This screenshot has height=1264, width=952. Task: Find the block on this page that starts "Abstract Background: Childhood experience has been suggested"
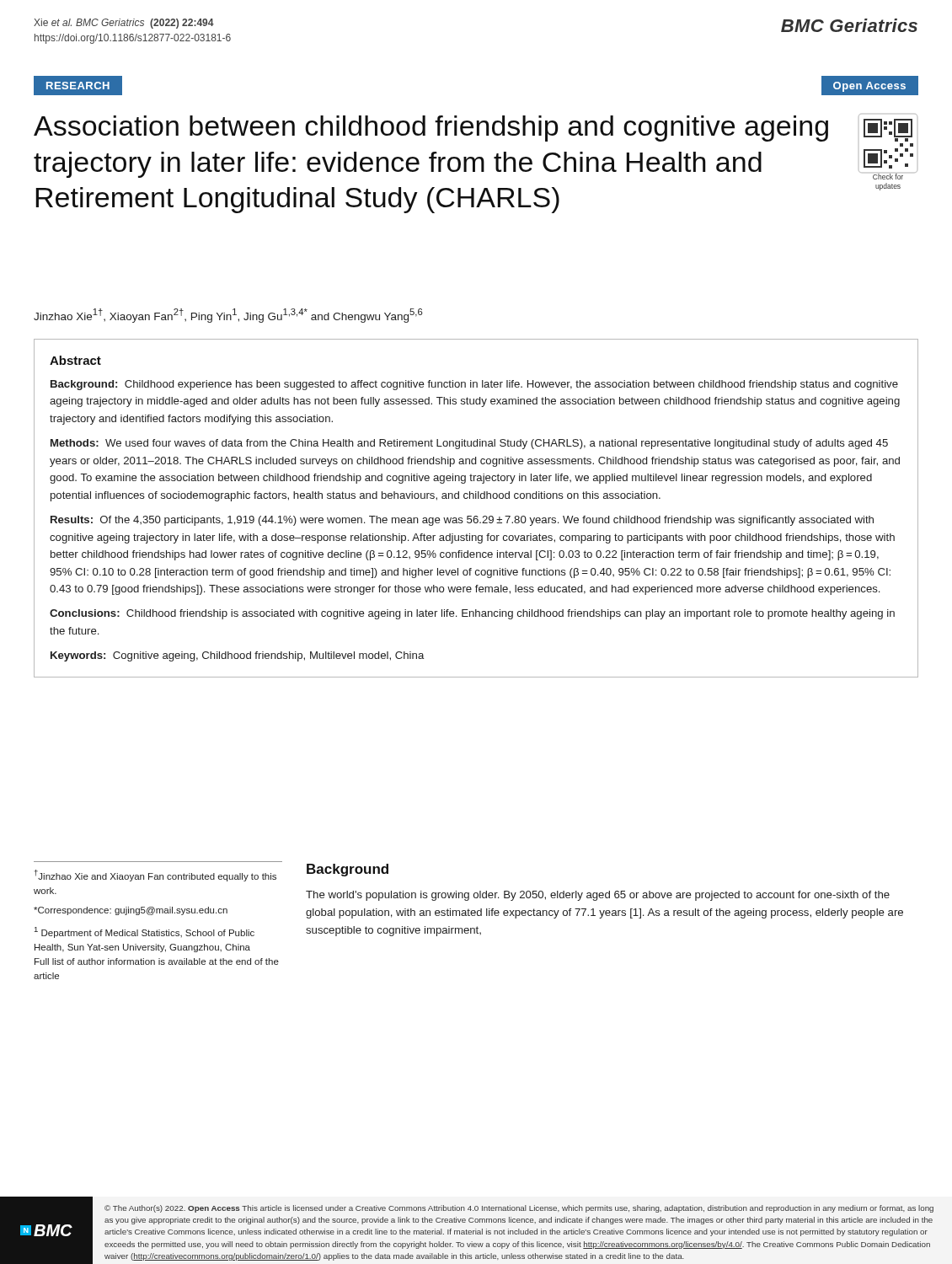click(x=476, y=509)
